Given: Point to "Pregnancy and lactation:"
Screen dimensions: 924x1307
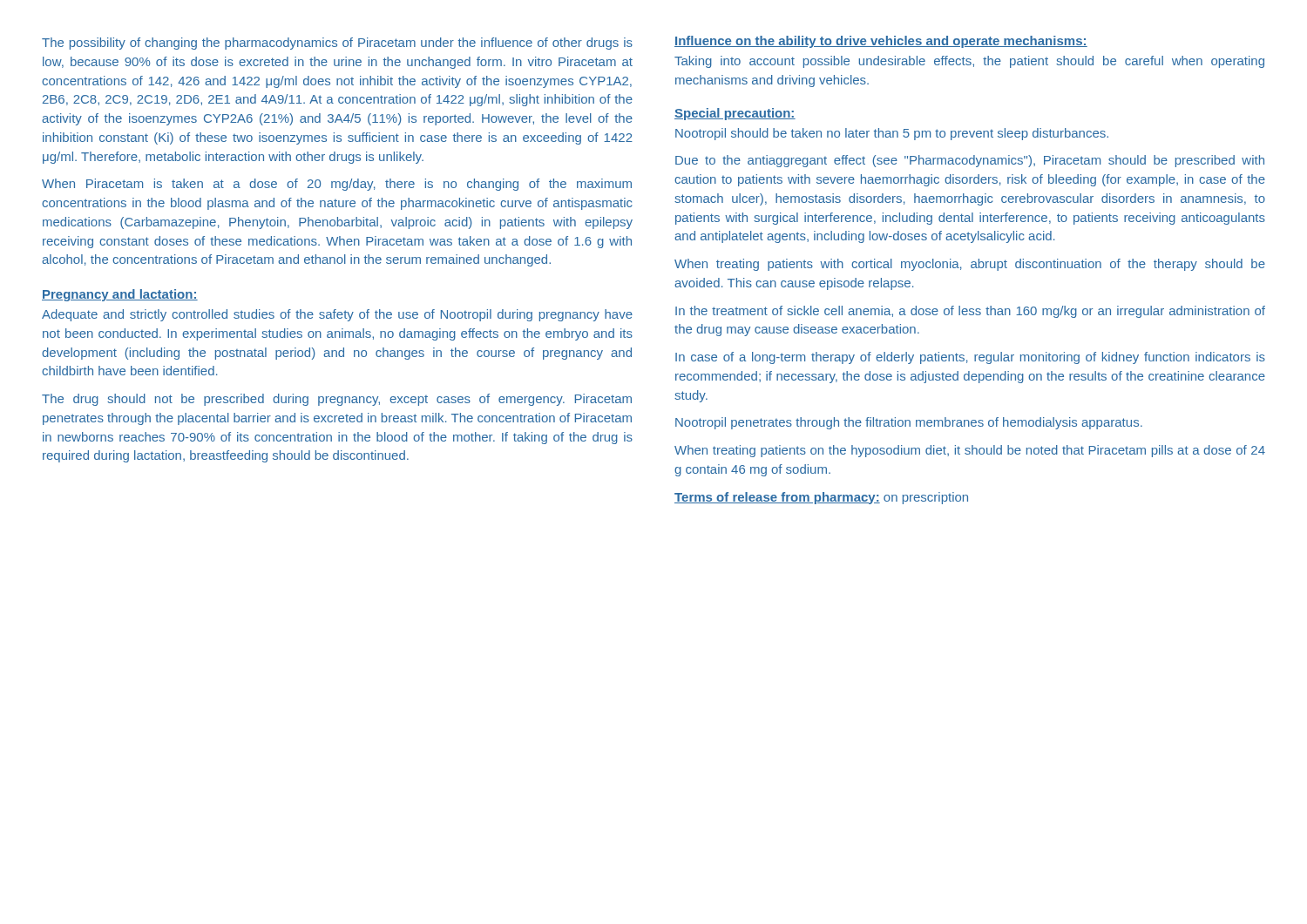Looking at the screenshot, I should pos(120,295).
